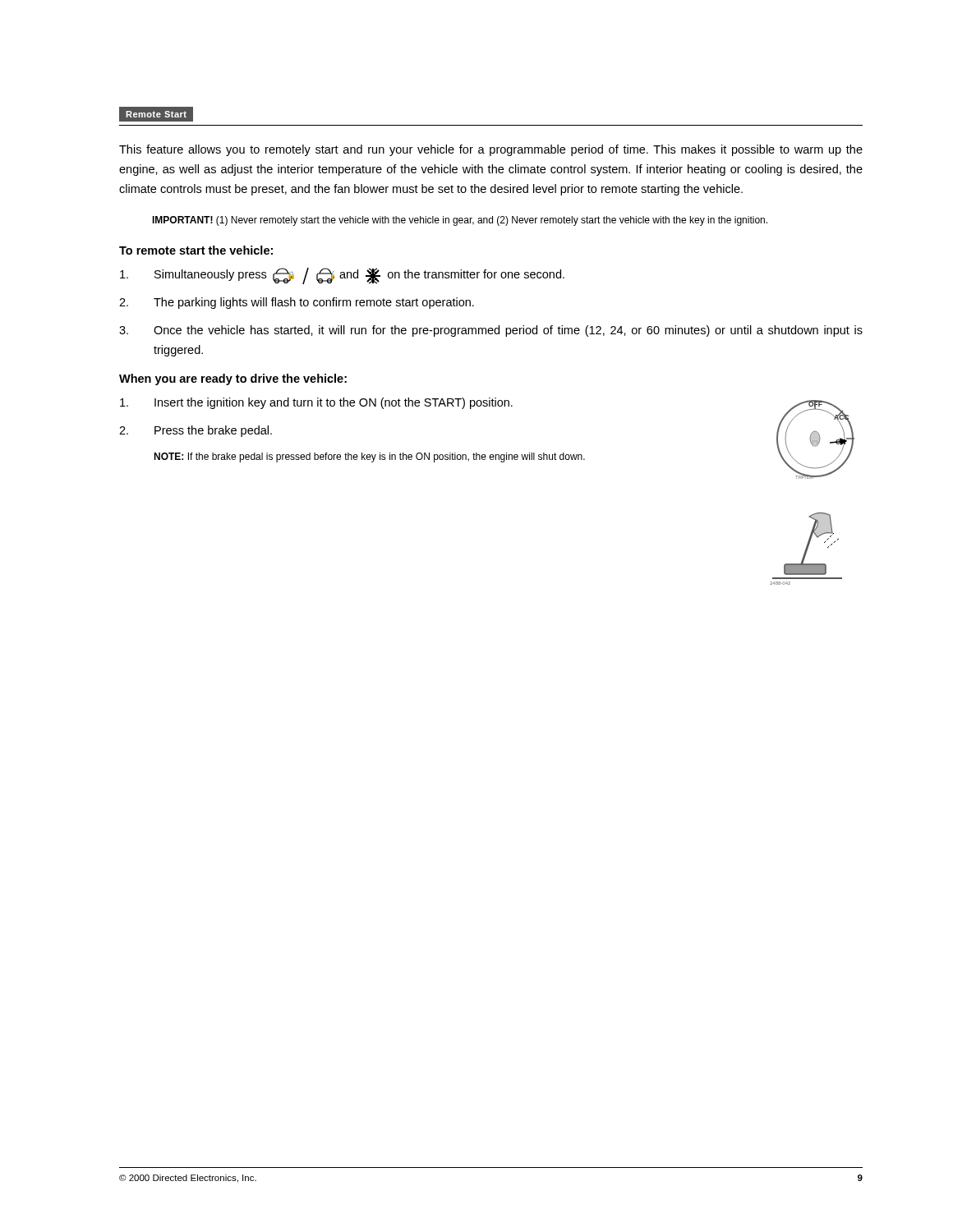Point to the text block starting "2. The parking lights will"

(297, 303)
